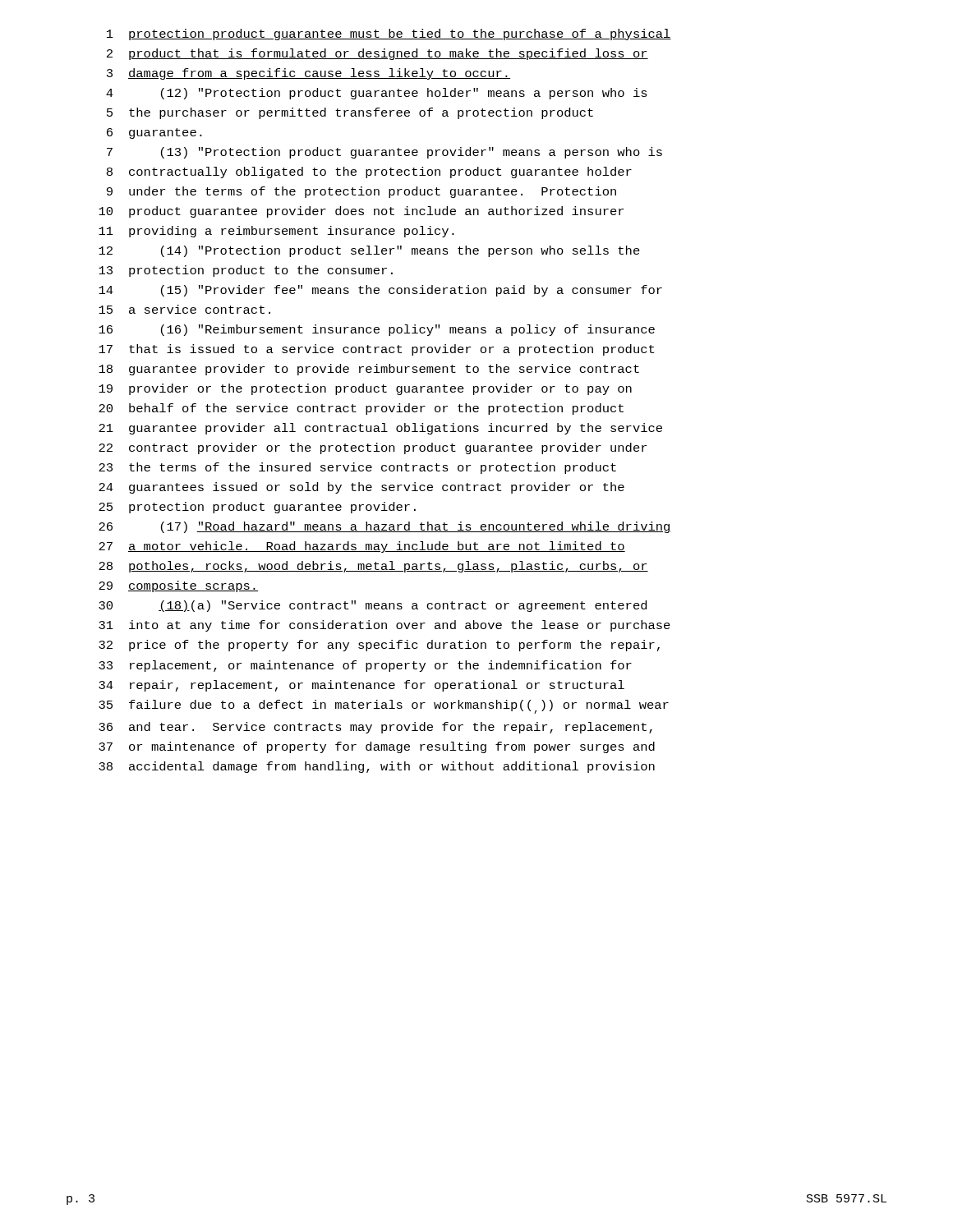Locate the text "11 providing a reimbursement insurance policy."
This screenshot has height=1232, width=953.
click(x=276, y=232)
